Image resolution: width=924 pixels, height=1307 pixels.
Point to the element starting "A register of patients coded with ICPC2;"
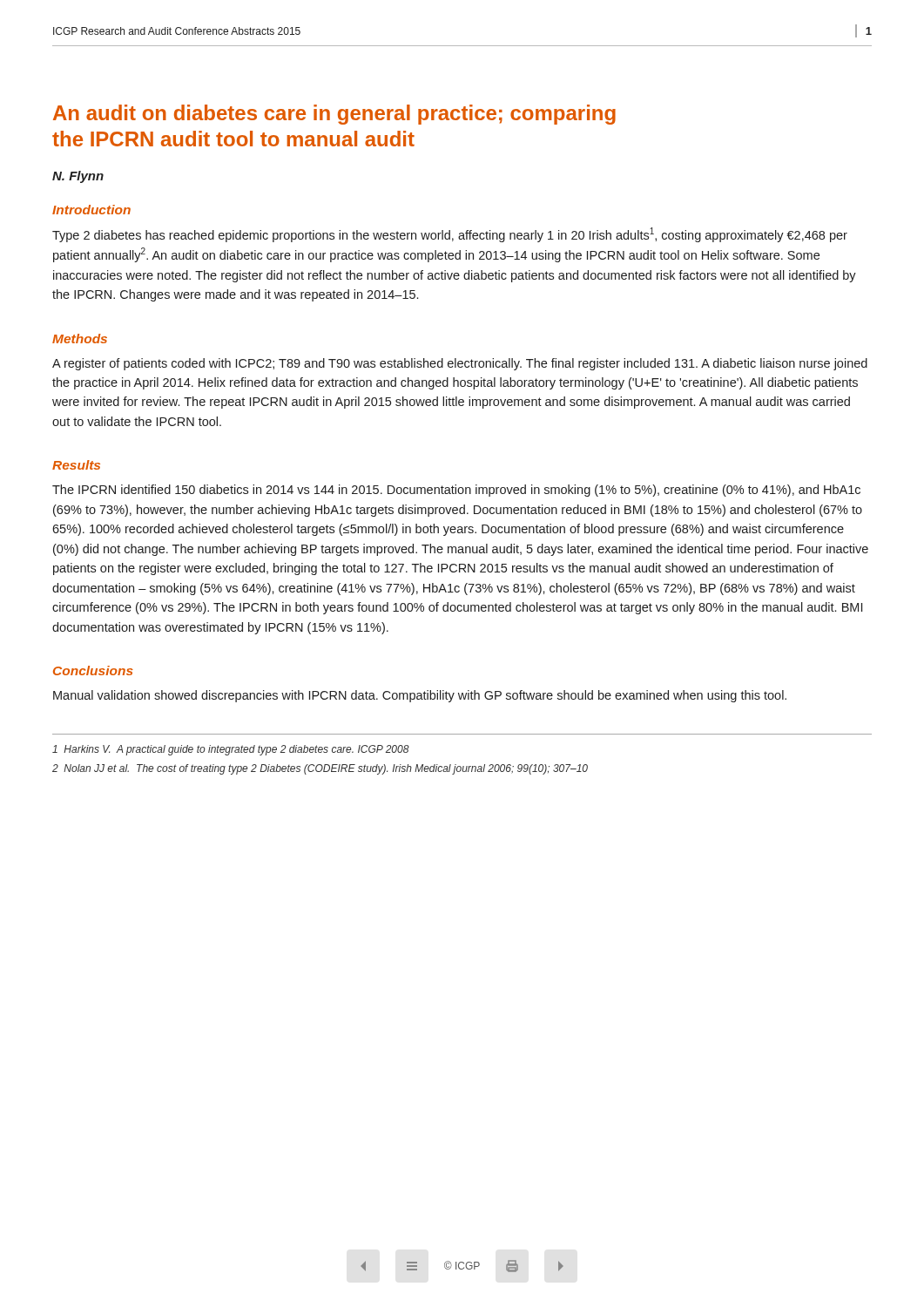[x=460, y=392]
